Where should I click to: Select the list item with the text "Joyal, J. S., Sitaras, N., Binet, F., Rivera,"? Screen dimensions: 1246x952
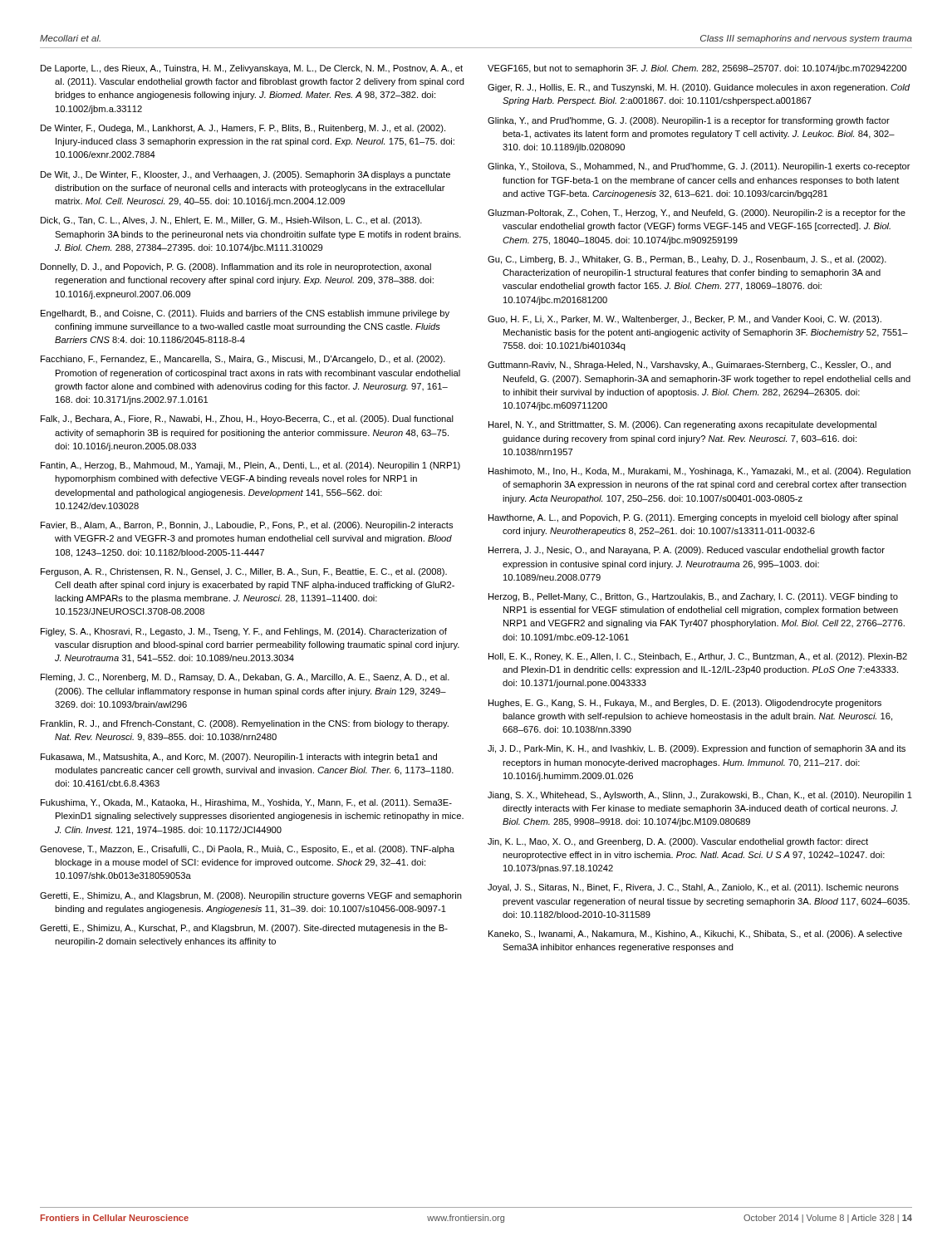click(x=699, y=901)
